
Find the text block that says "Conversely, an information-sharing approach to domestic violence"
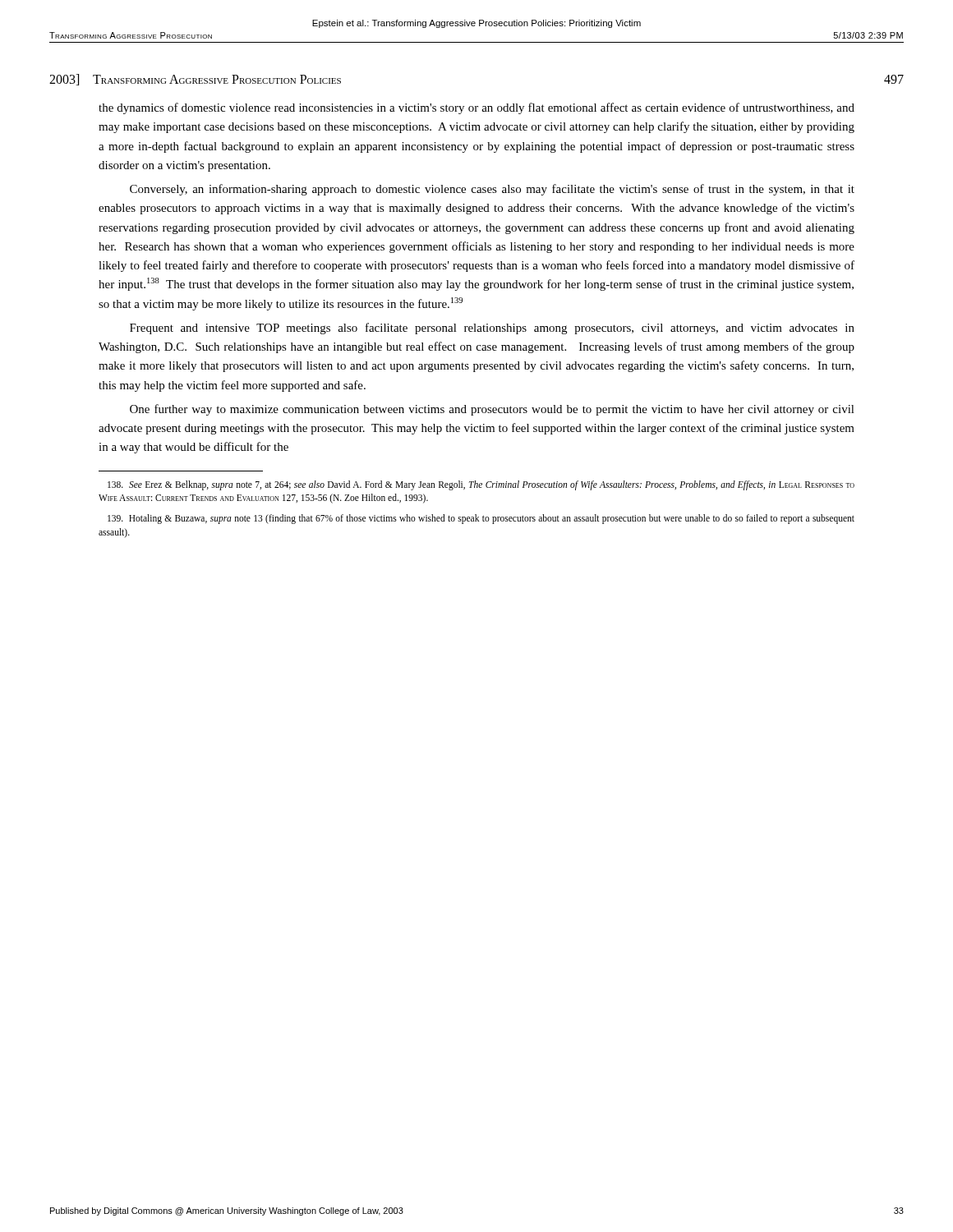[476, 247]
